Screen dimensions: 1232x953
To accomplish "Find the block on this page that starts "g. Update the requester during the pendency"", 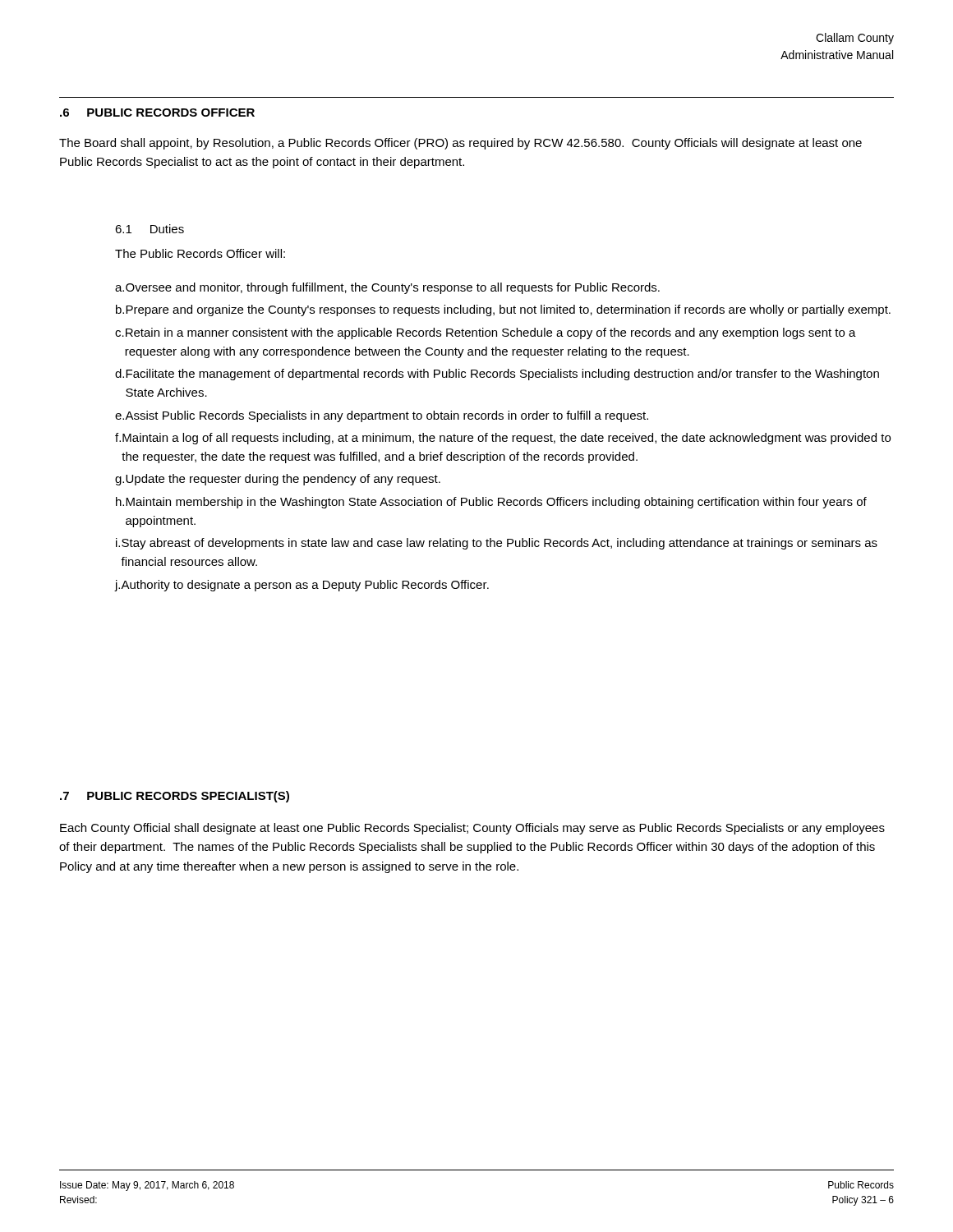I will [x=278, y=480].
